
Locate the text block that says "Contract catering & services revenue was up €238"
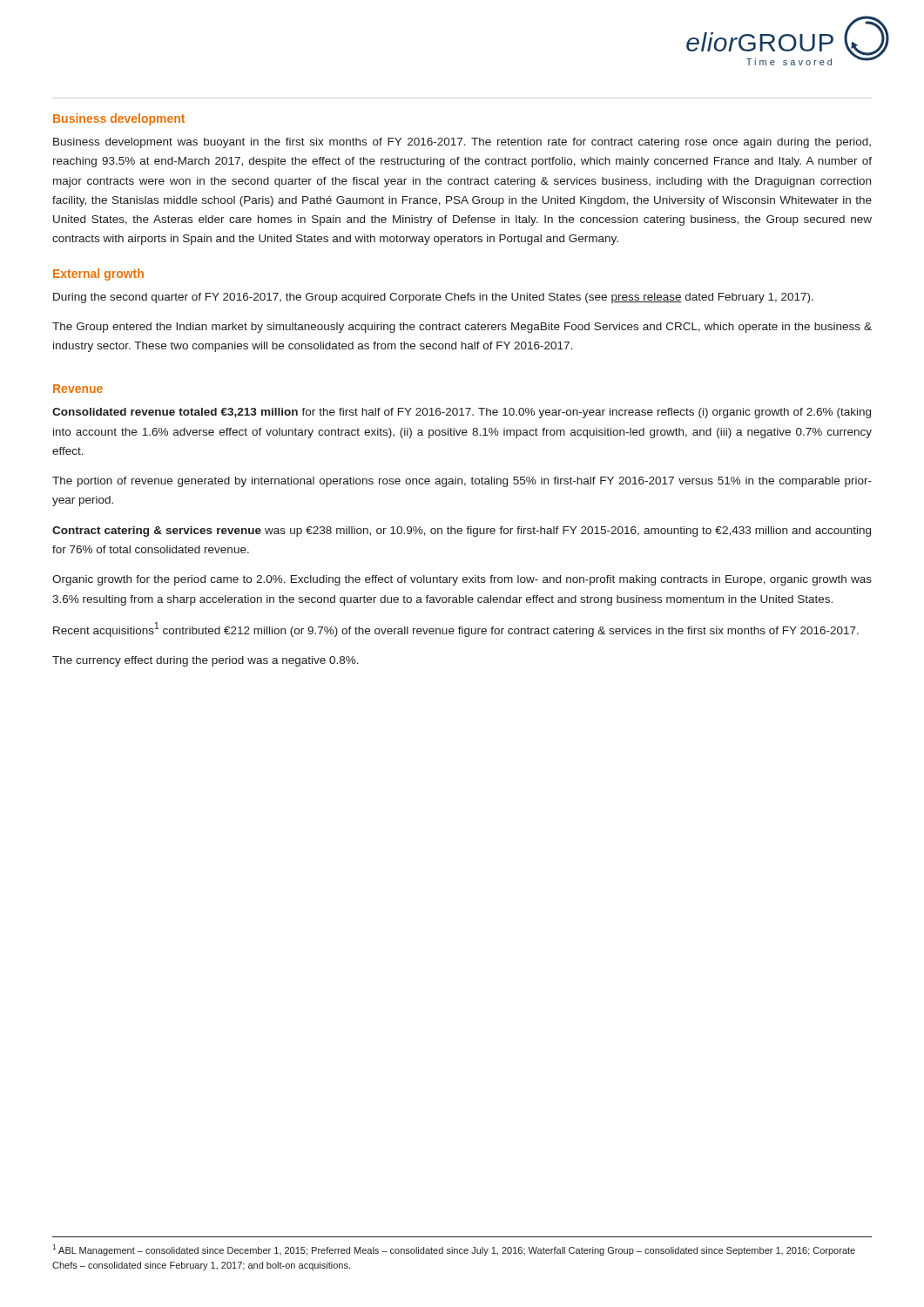[x=462, y=540]
